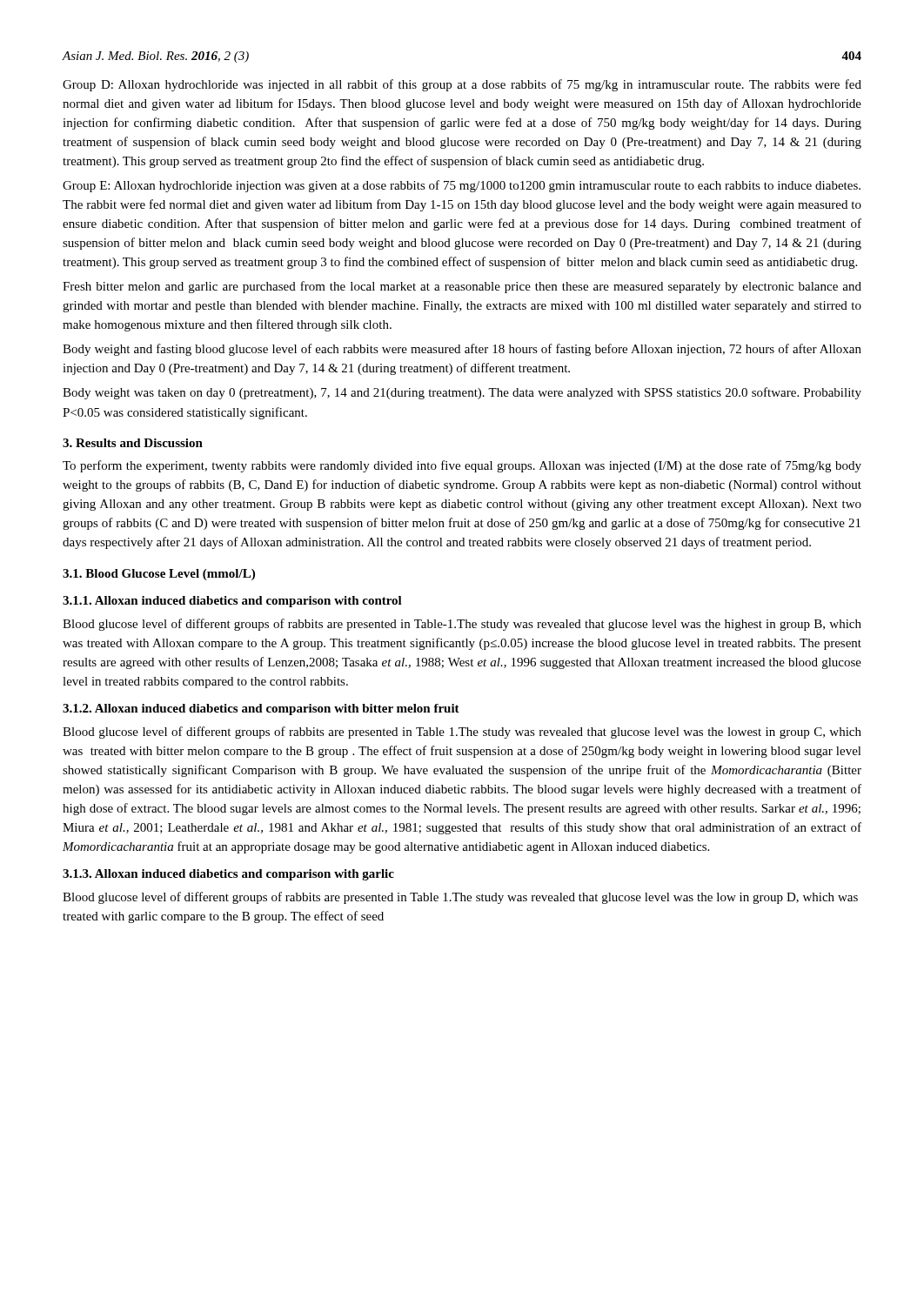This screenshot has width=924, height=1305.
Task: Navigate to the block starting "Body weight was taken on day 0 (pretreatment),"
Action: [462, 402]
